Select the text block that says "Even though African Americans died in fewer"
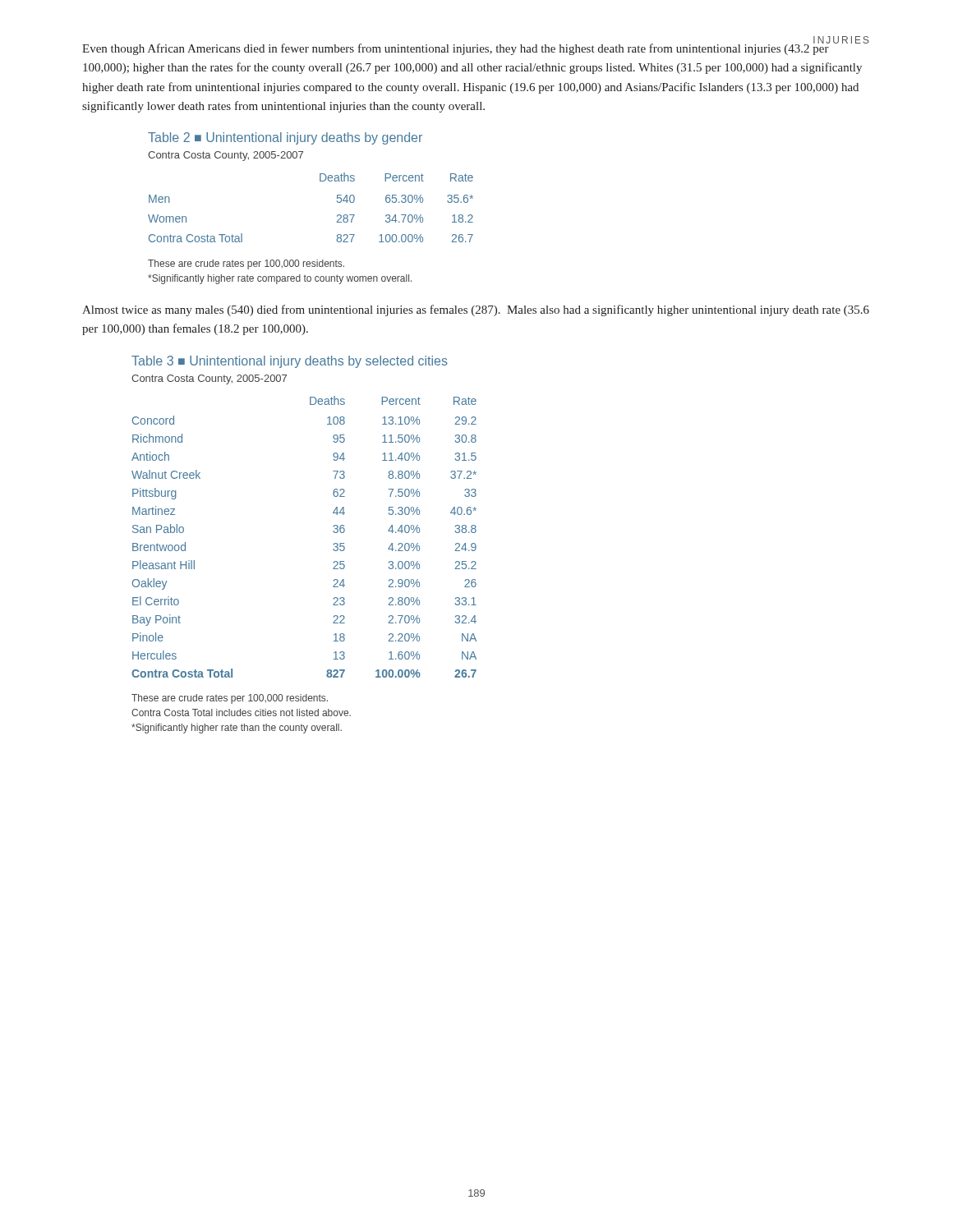 (472, 77)
